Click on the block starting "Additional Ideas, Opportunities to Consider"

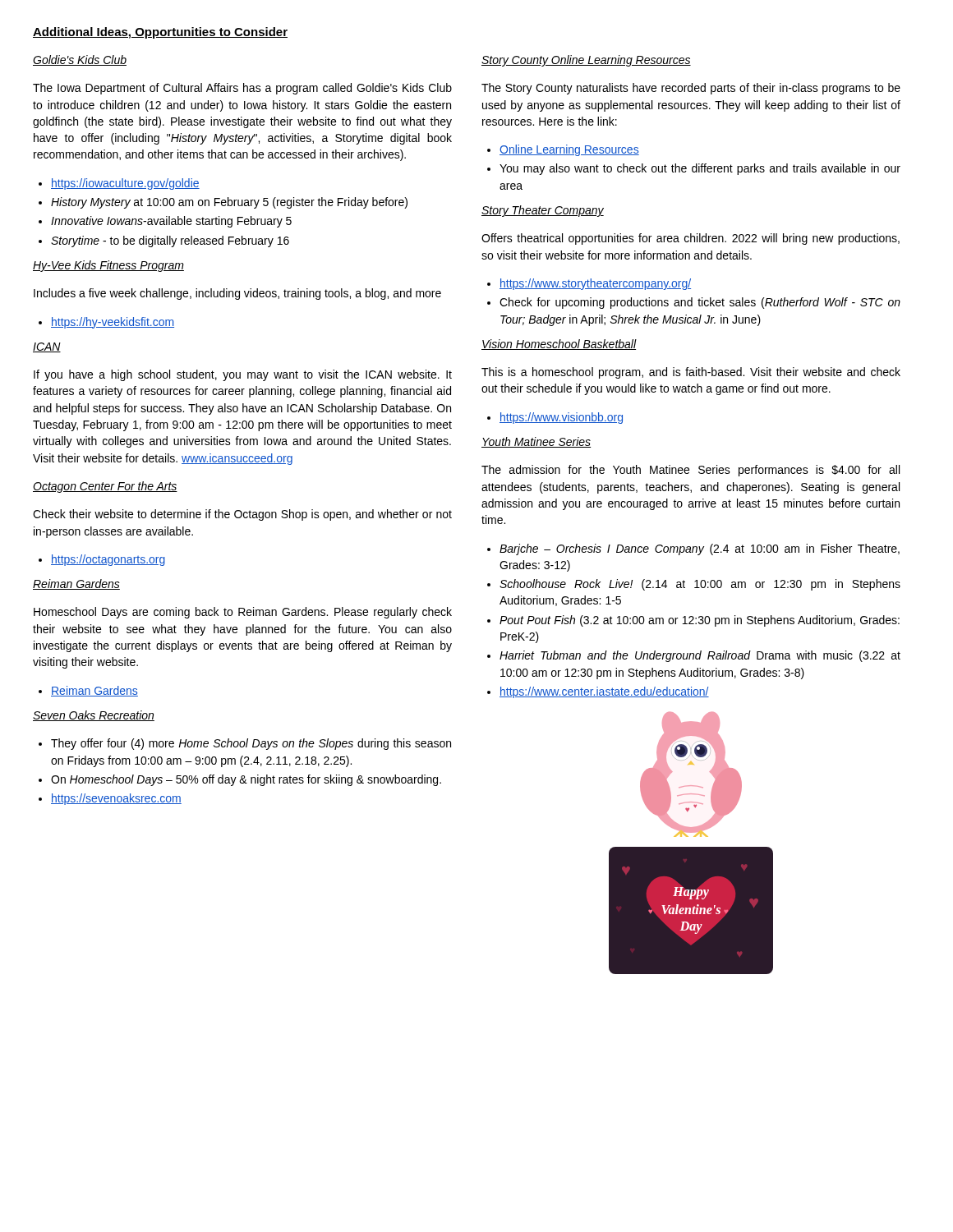click(160, 32)
